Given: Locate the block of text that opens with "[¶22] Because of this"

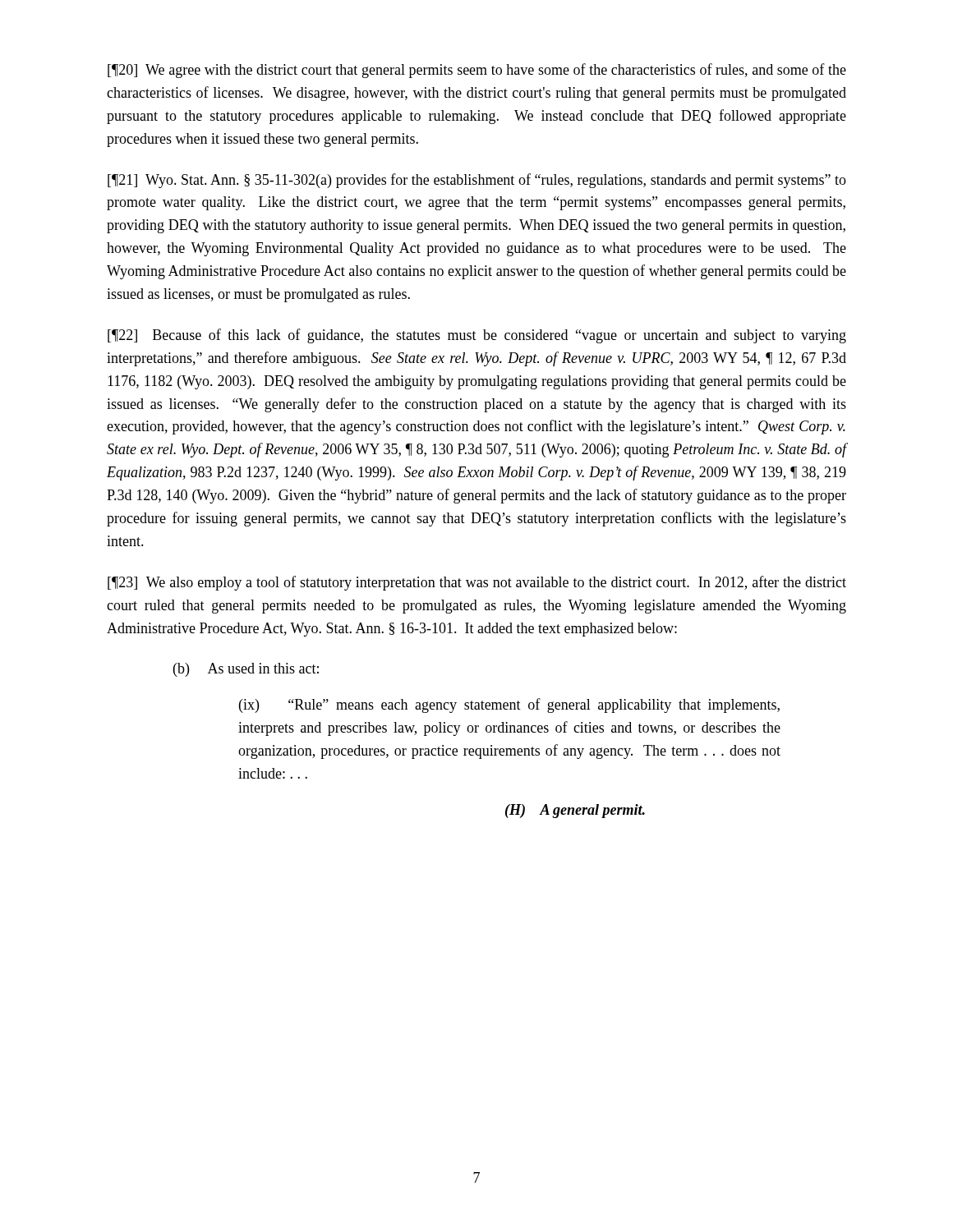Looking at the screenshot, I should point(476,438).
